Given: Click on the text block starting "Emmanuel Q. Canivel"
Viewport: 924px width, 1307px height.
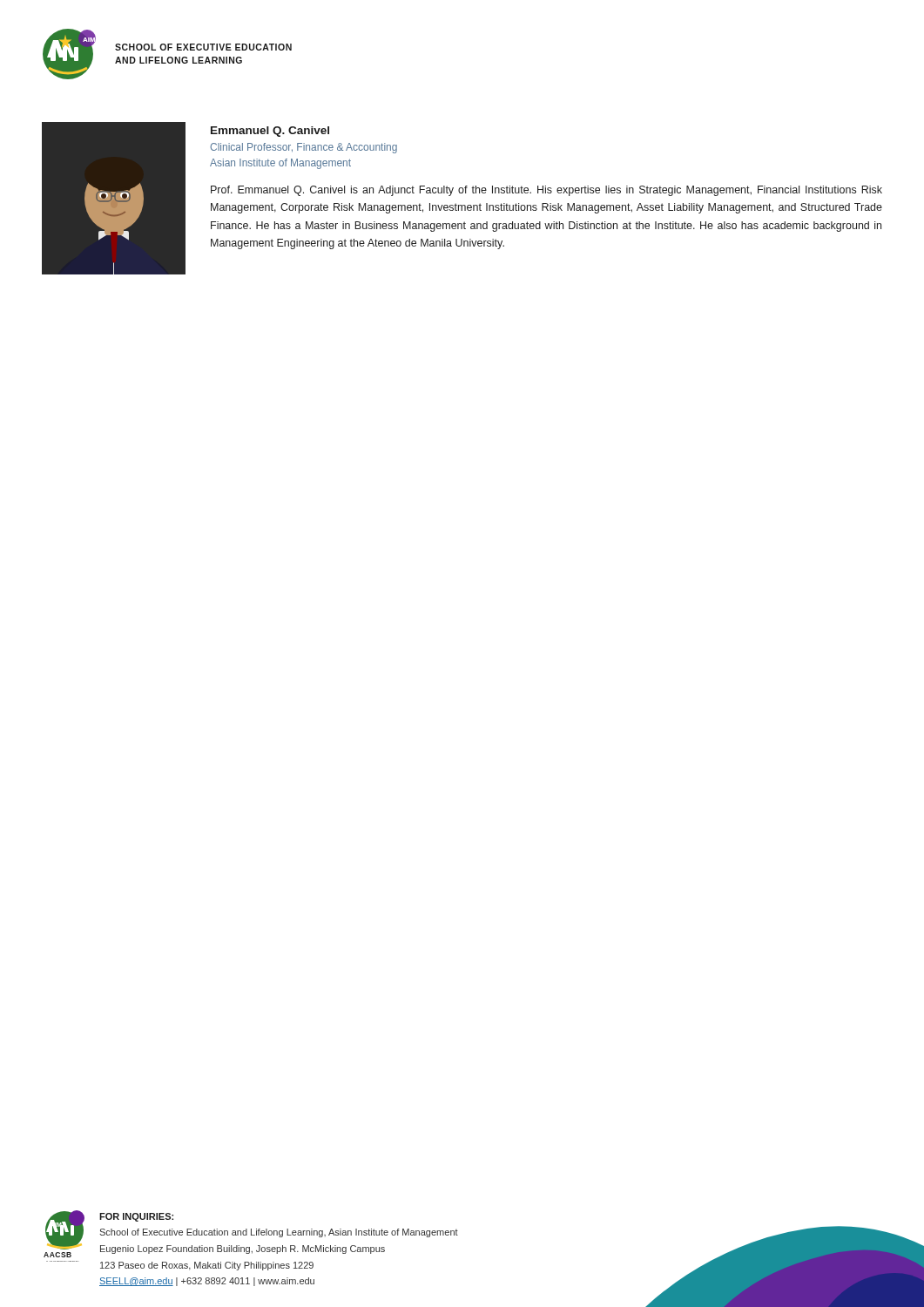Looking at the screenshot, I should (x=270, y=130).
